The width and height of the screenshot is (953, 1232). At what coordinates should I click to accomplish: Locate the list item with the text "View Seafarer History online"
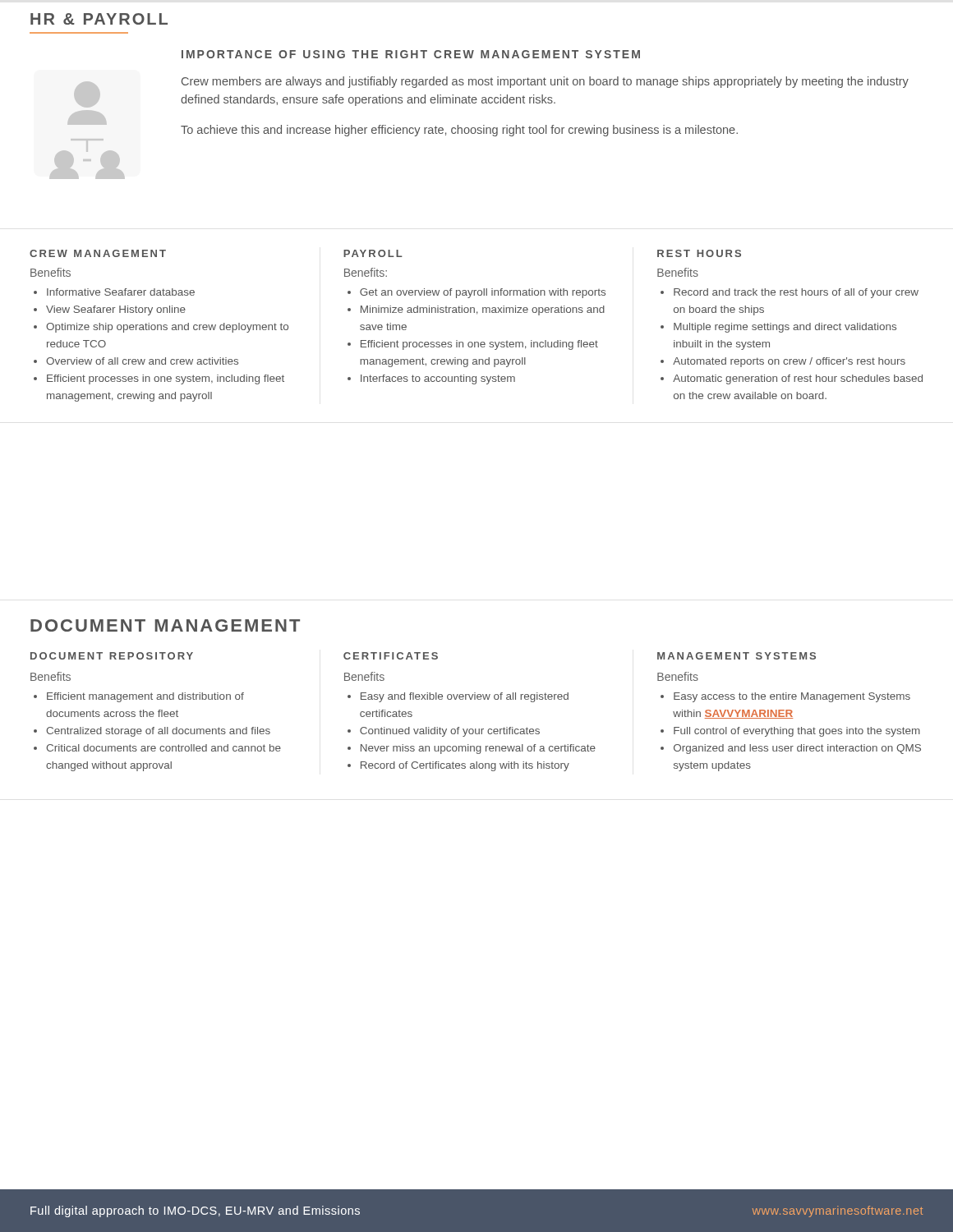tap(116, 309)
